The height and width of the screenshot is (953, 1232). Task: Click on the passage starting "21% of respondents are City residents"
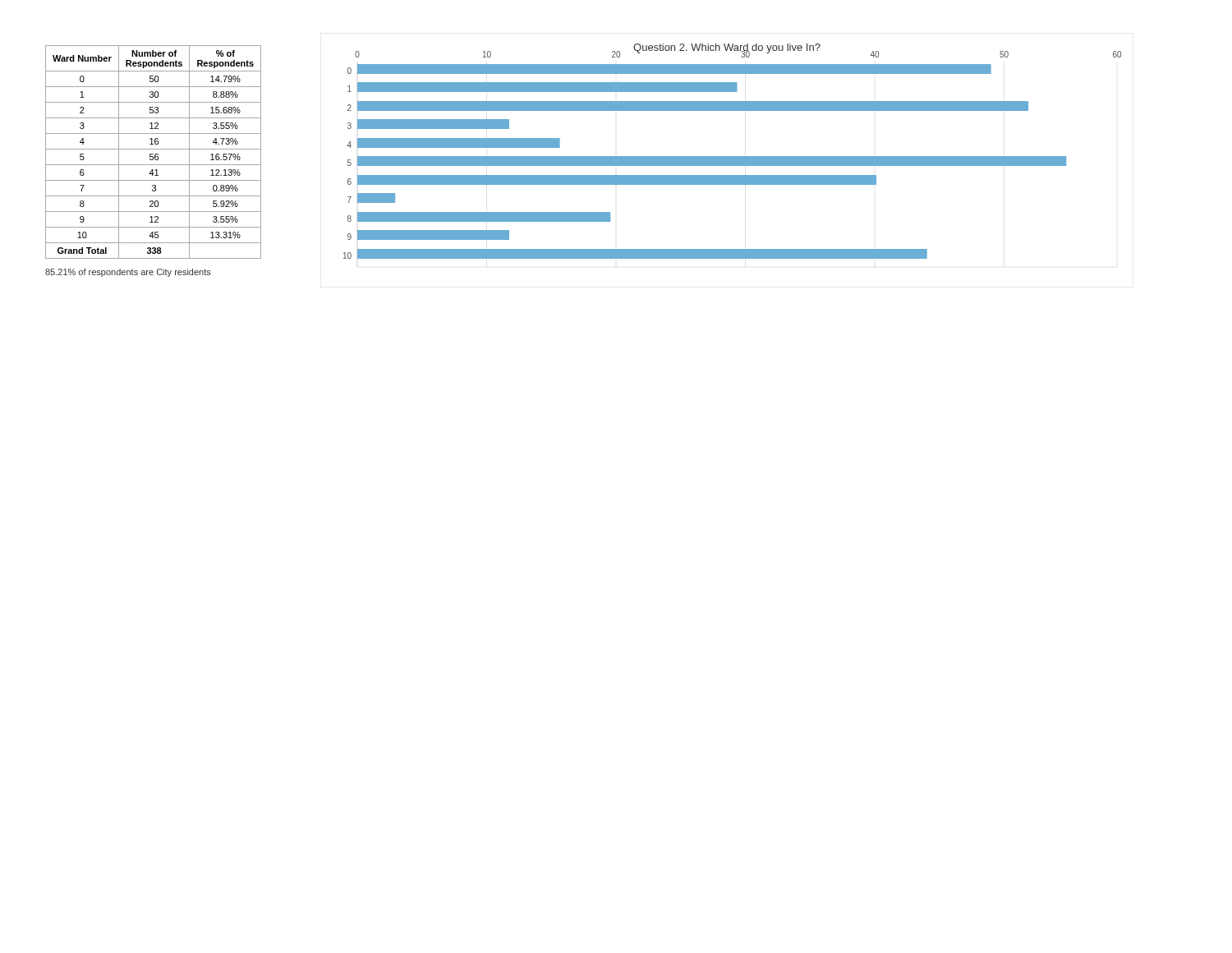pyautogui.click(x=128, y=272)
